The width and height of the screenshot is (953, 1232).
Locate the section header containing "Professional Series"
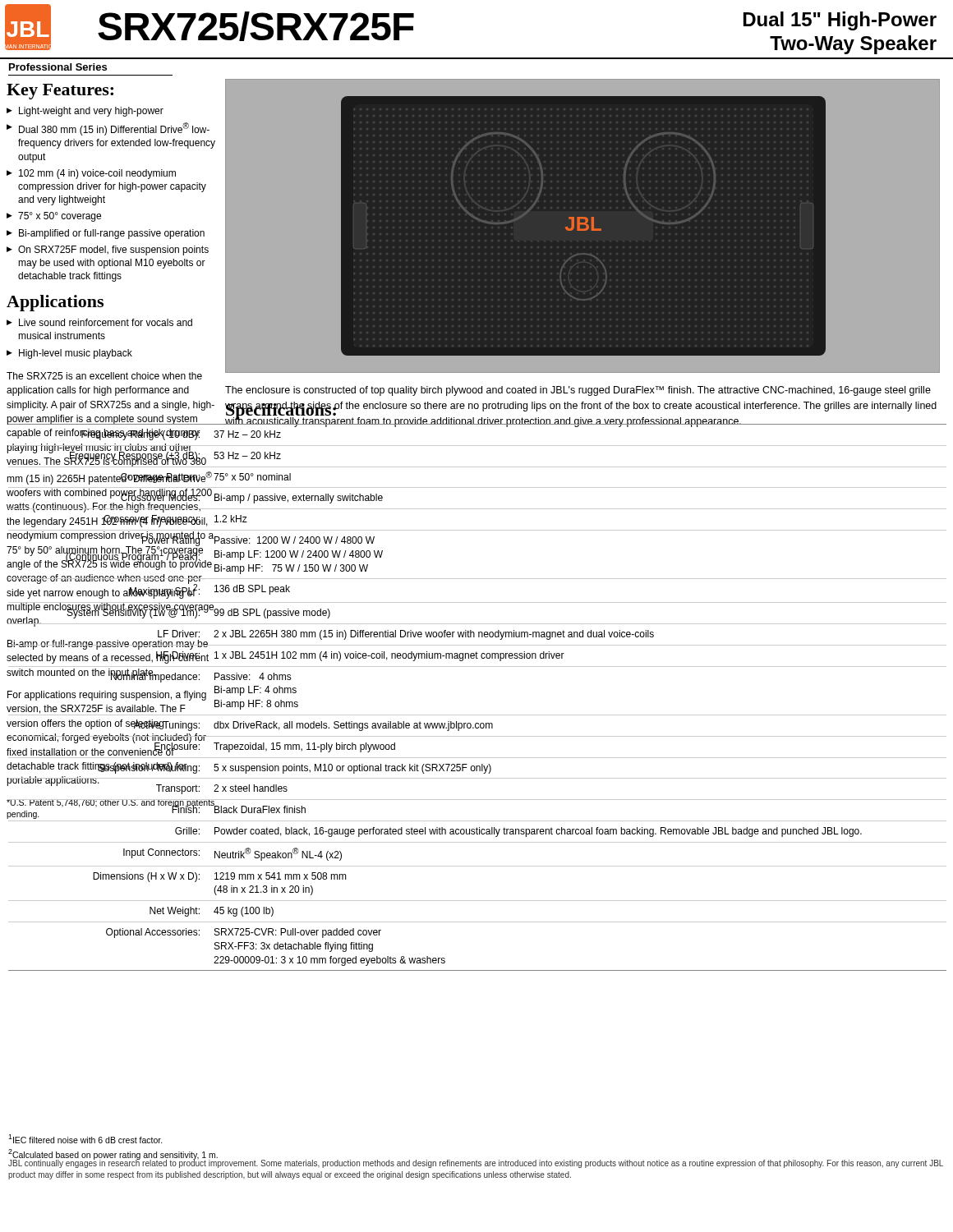tap(58, 67)
